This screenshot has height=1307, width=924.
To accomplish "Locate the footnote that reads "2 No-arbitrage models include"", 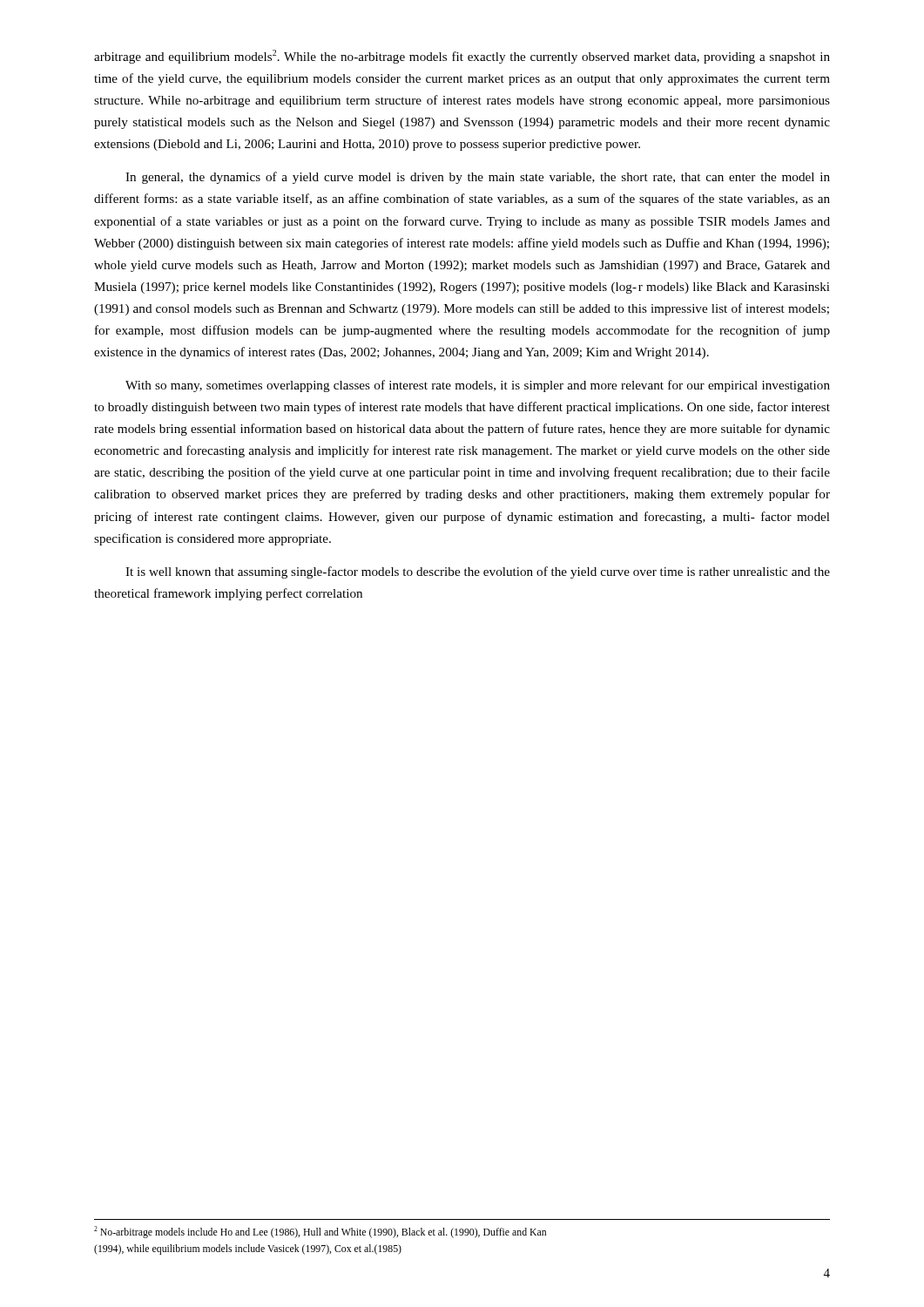I will tap(320, 1240).
